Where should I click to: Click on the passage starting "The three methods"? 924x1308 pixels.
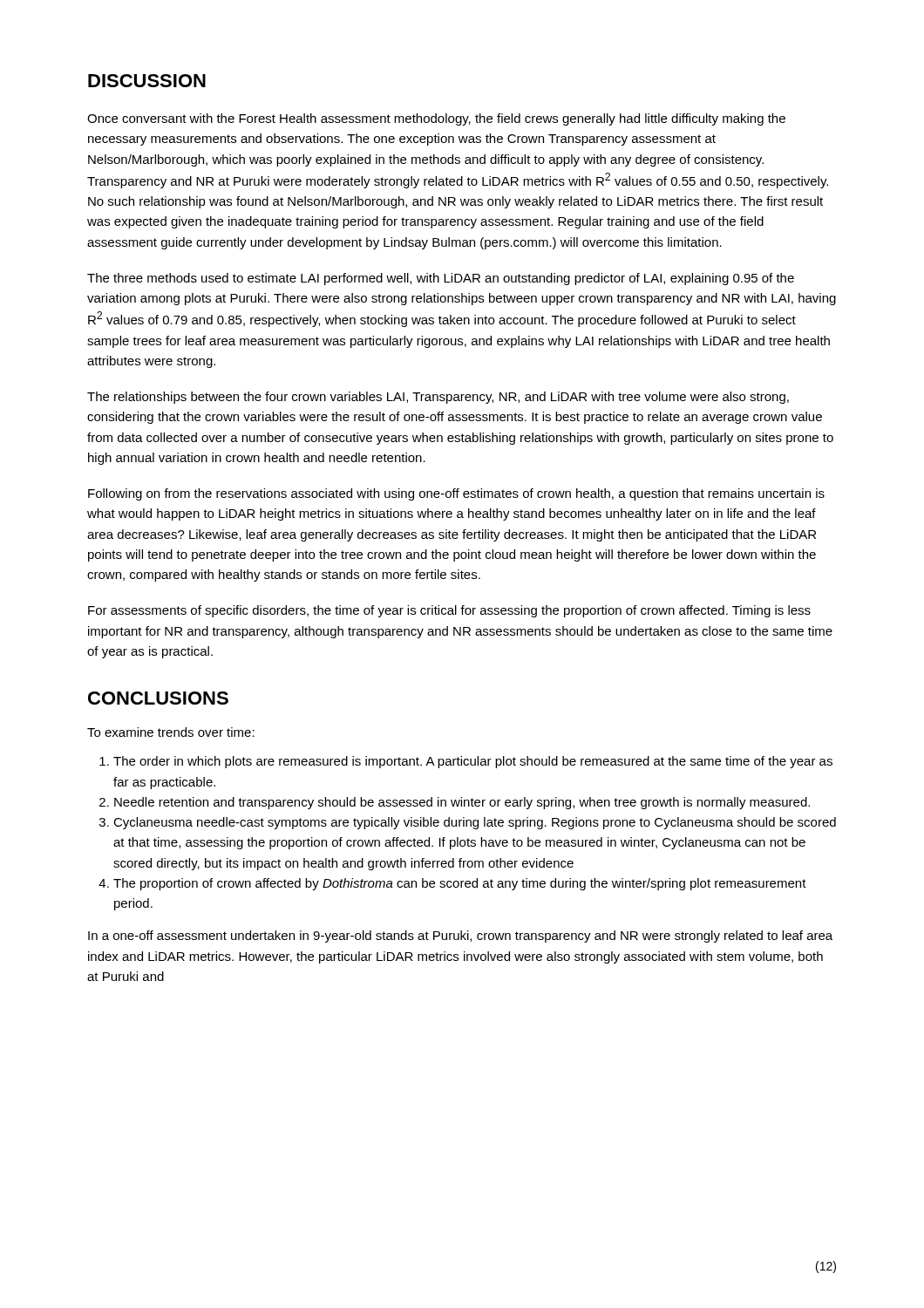click(462, 319)
